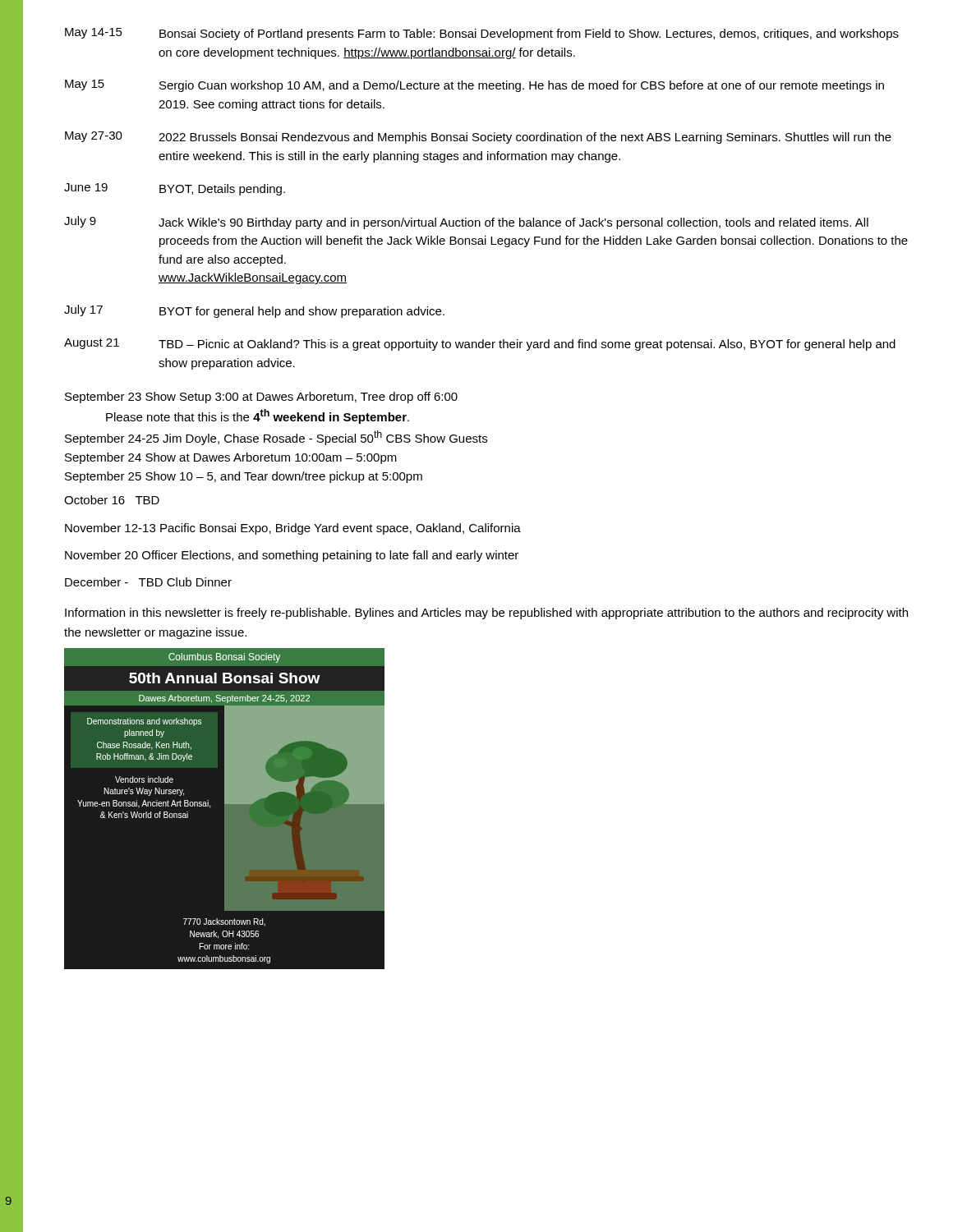953x1232 pixels.
Task: Navigate to the text starting "May 27-30 2022 Brussels Bonsai Rendezvous"
Action: [x=488, y=147]
